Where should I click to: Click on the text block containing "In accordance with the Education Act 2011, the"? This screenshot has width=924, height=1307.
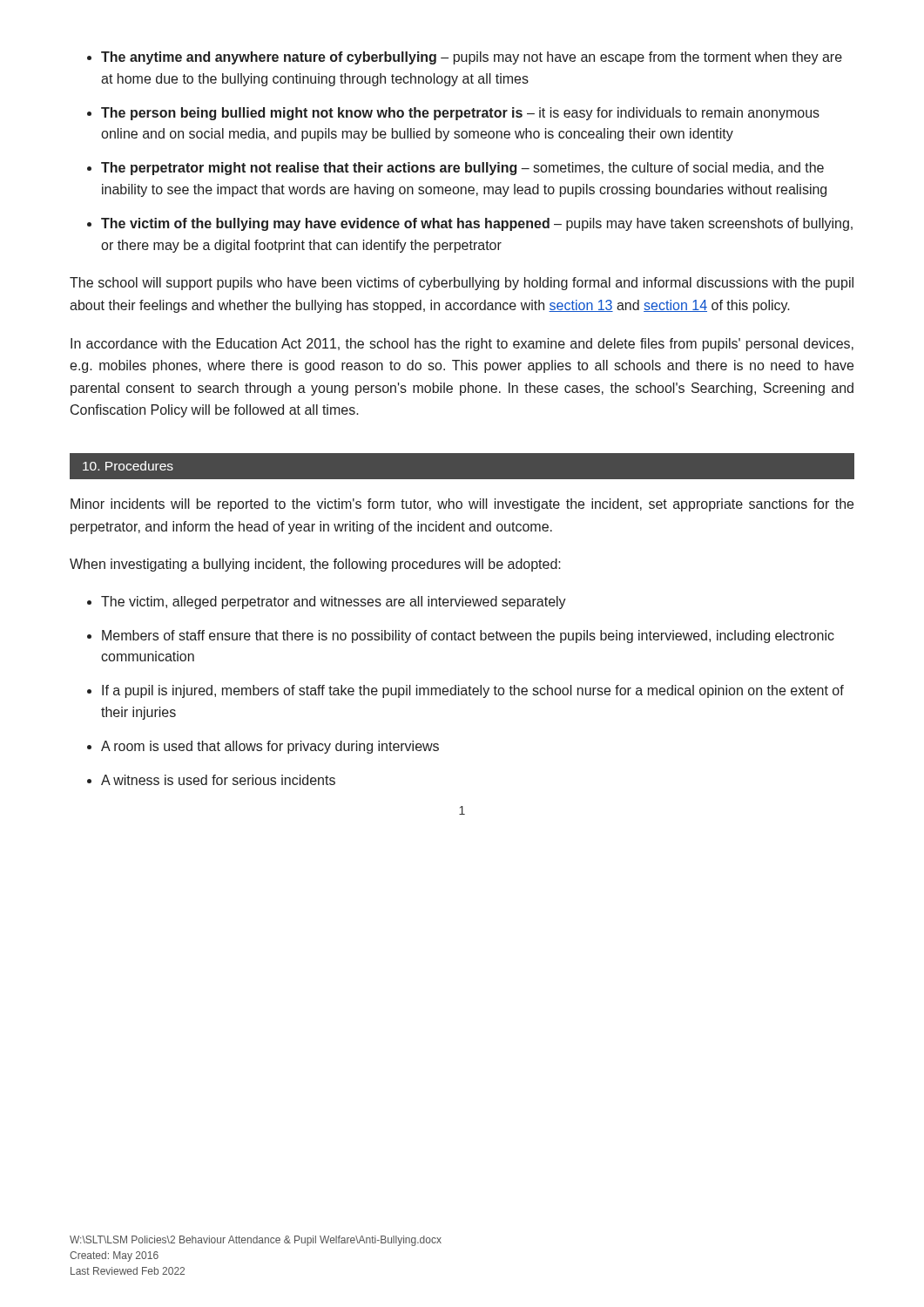click(462, 377)
